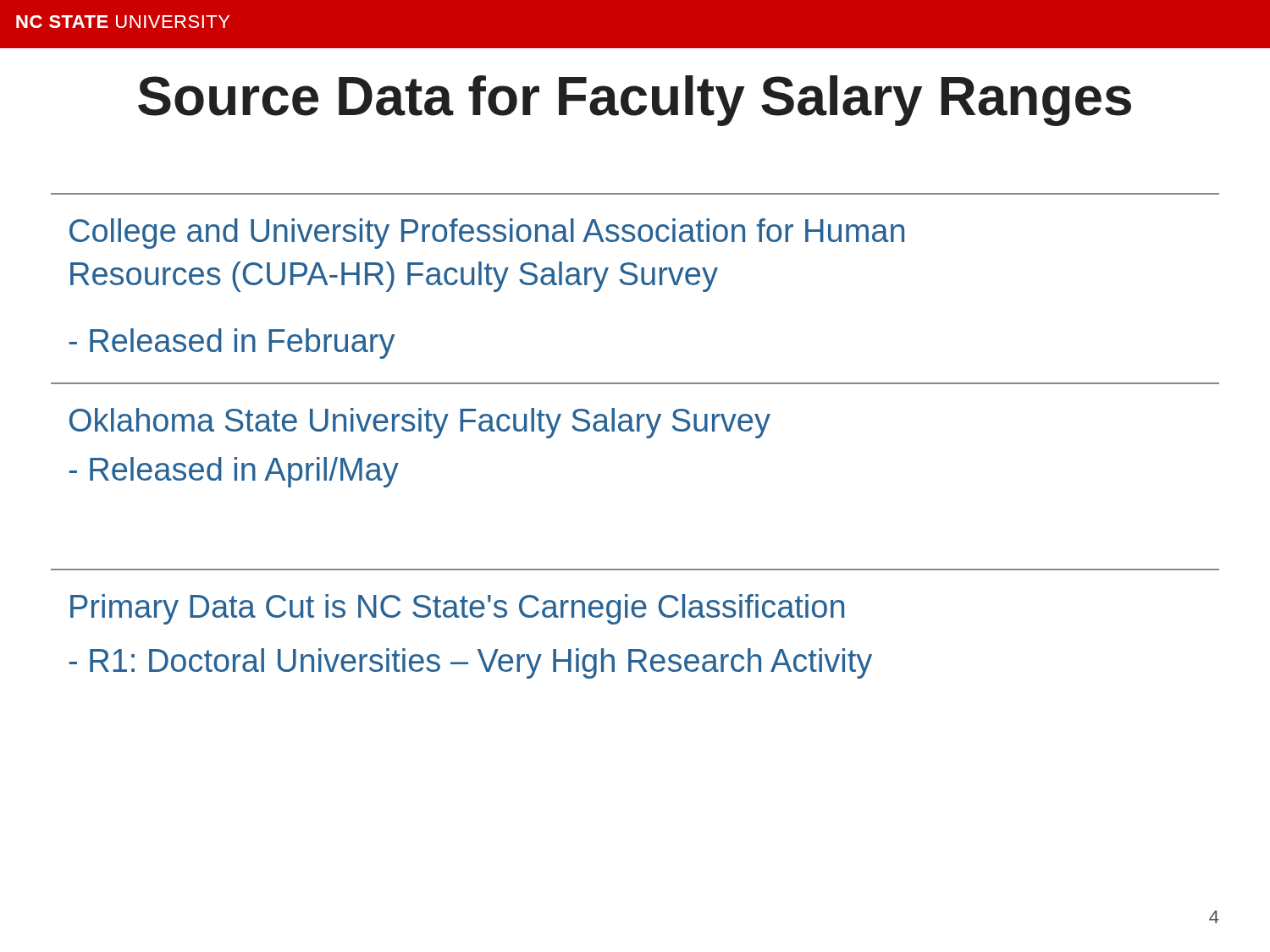Click the passage that begins "Primary Data Cut is"
The width and height of the screenshot is (1270, 952).
pyautogui.click(x=457, y=607)
